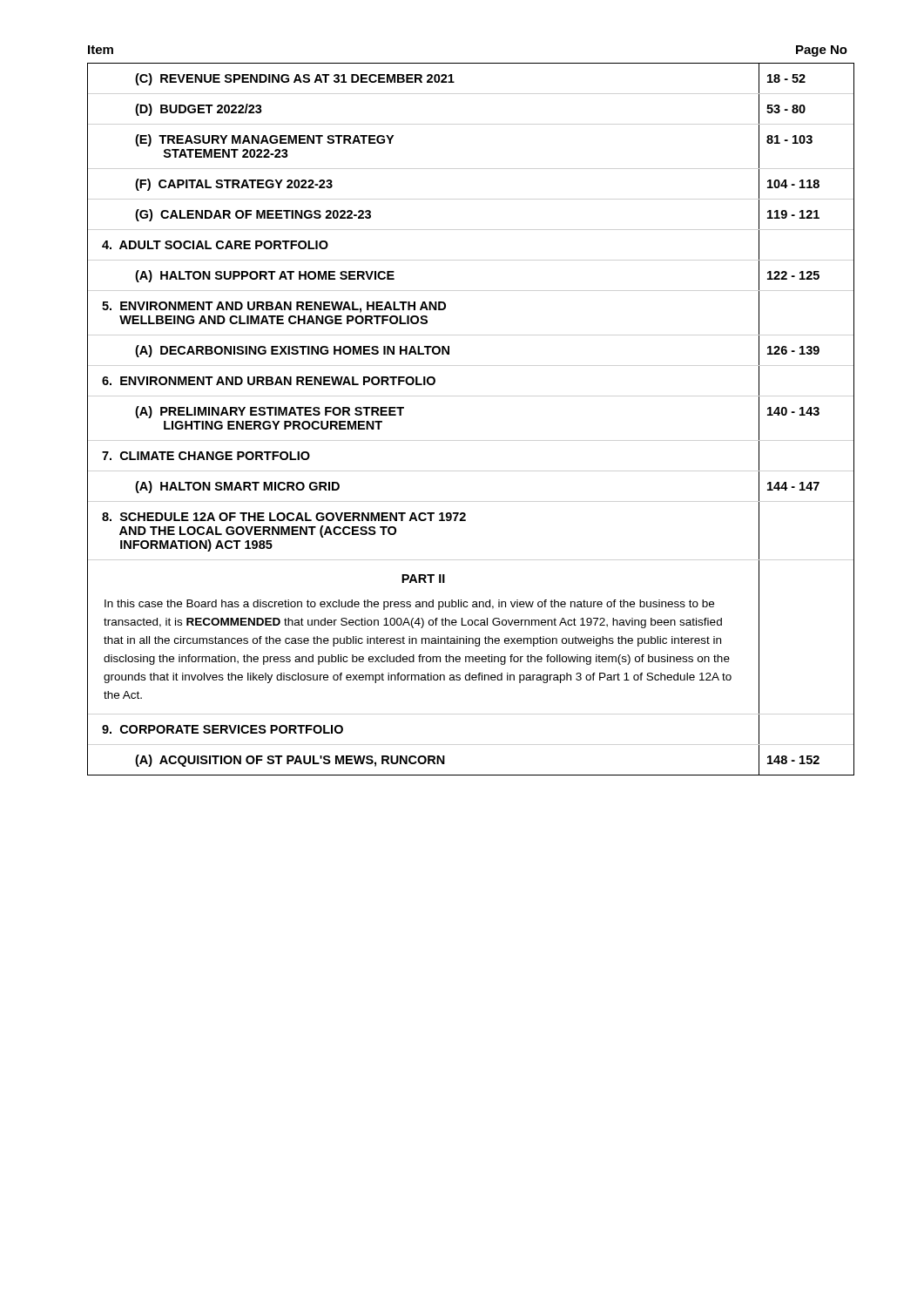Find the section header with the text "4. ADULT SOCIAL CARE PORTFOLIO"
The width and height of the screenshot is (924, 1307).
coord(218,246)
